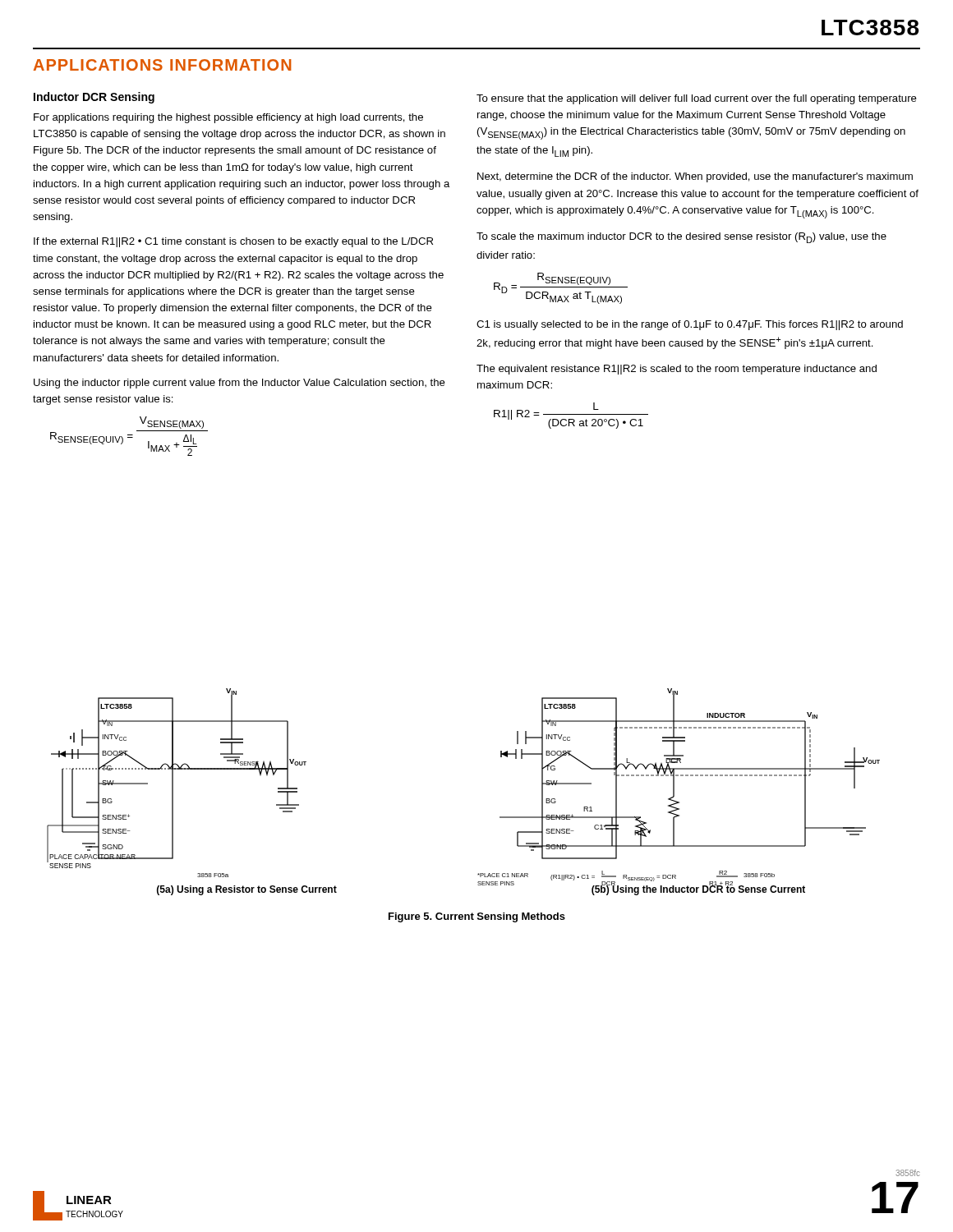Navigate to the element starting "Using the inductor ripple current value from"
The height and width of the screenshot is (1232, 953).
point(239,390)
